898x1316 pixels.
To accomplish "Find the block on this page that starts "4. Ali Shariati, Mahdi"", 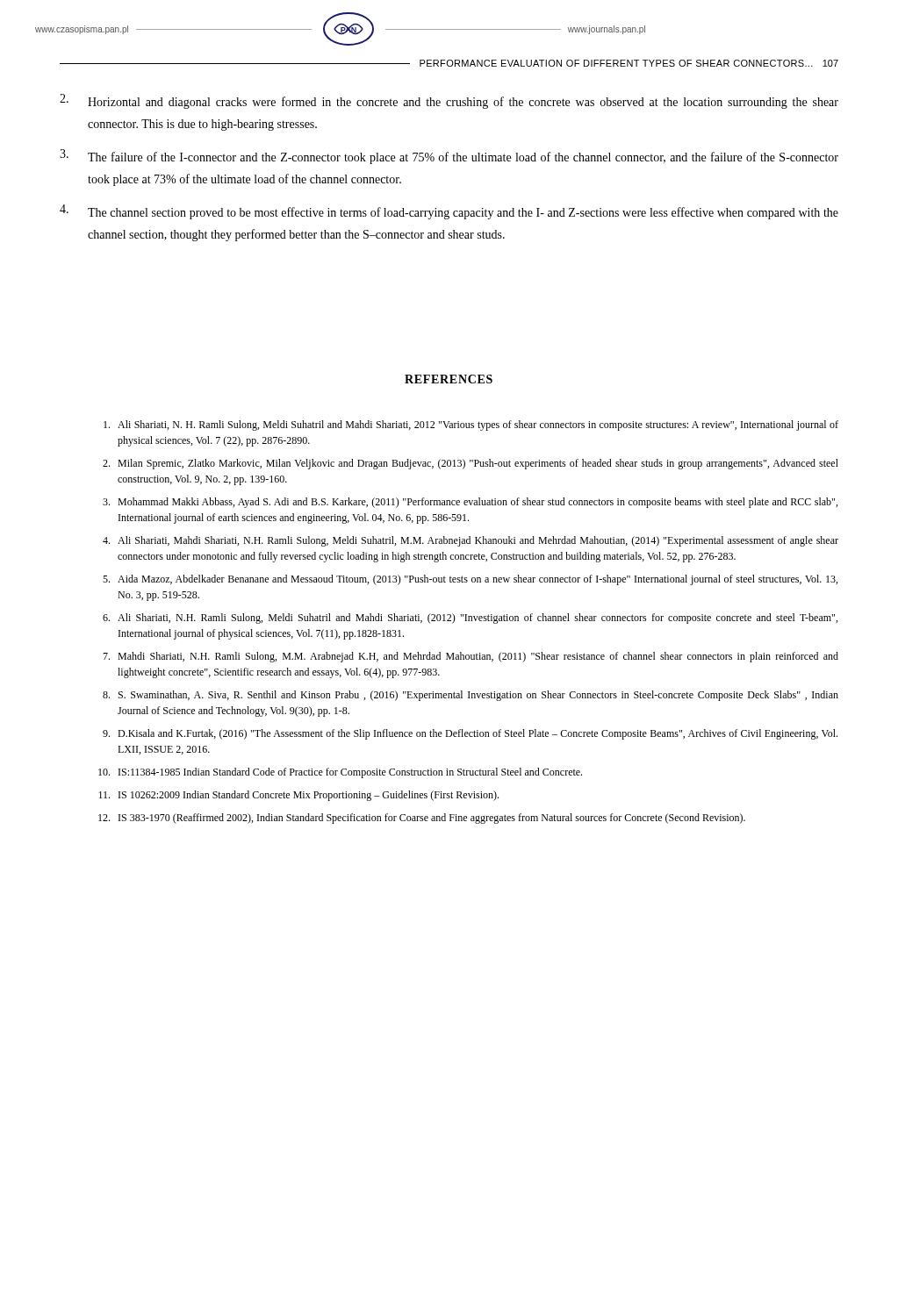I will 462,548.
